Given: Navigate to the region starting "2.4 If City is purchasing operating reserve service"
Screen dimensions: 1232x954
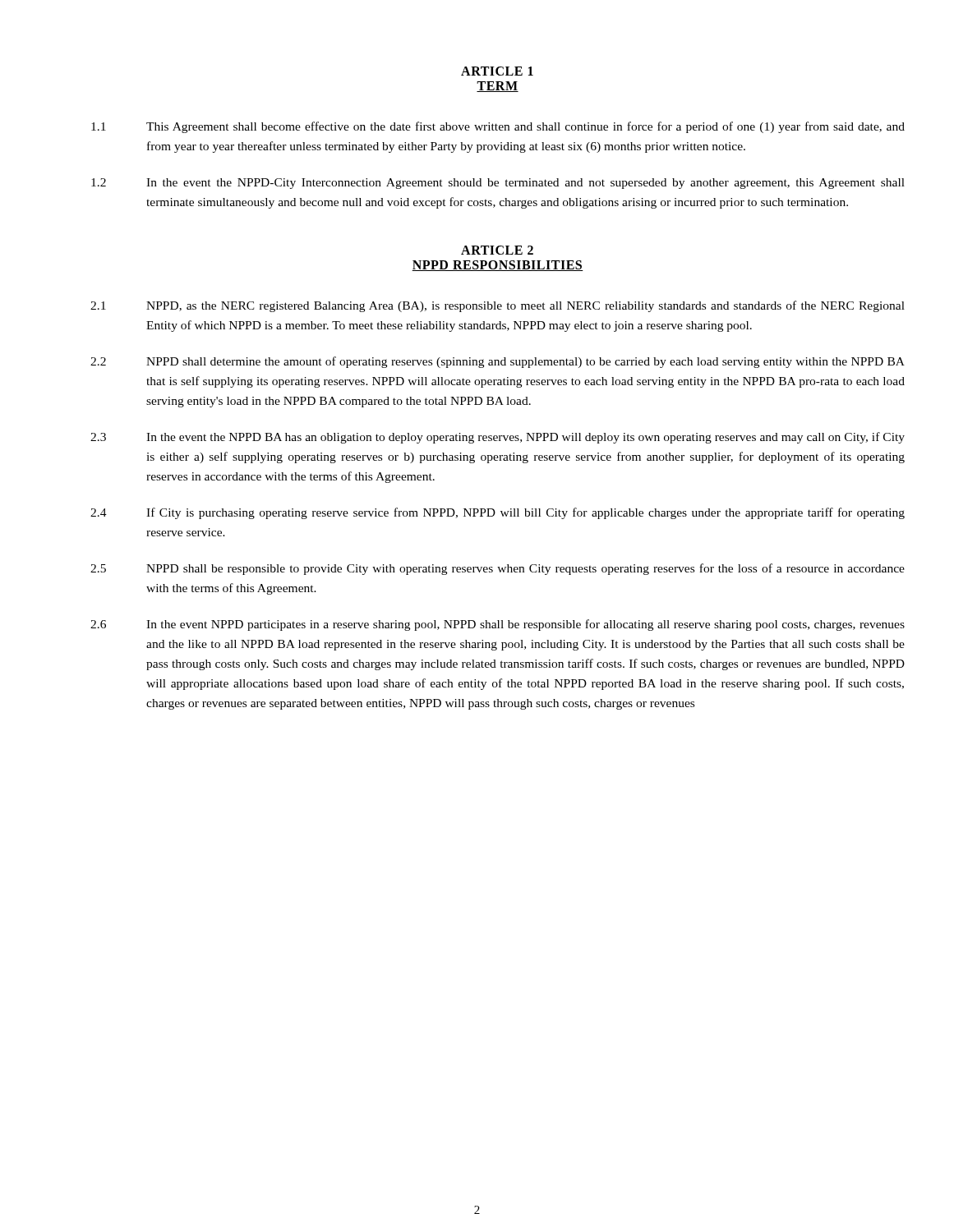Looking at the screenshot, I should (x=498, y=522).
